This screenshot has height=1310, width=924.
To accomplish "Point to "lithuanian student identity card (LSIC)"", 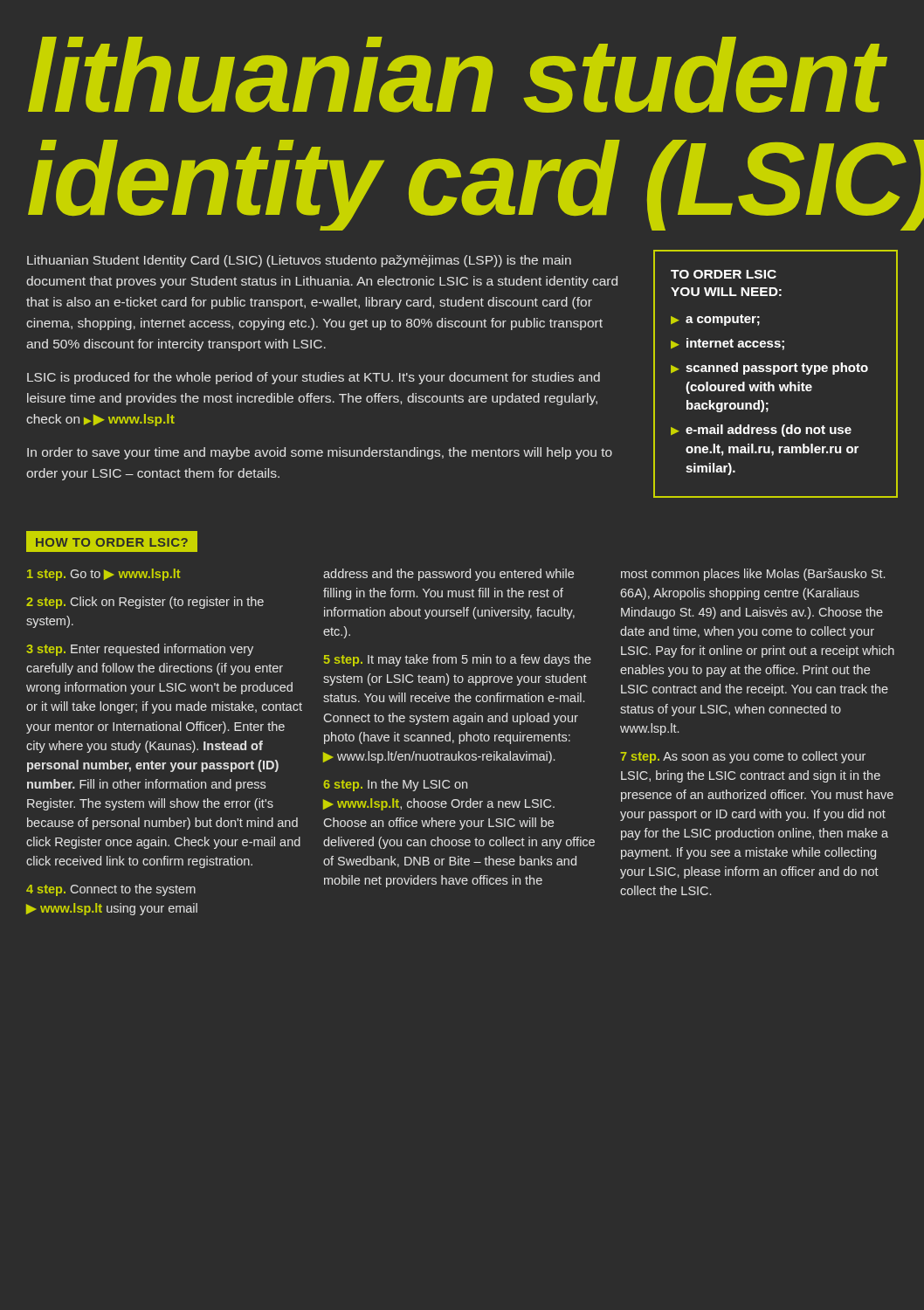I will (x=462, y=124).
